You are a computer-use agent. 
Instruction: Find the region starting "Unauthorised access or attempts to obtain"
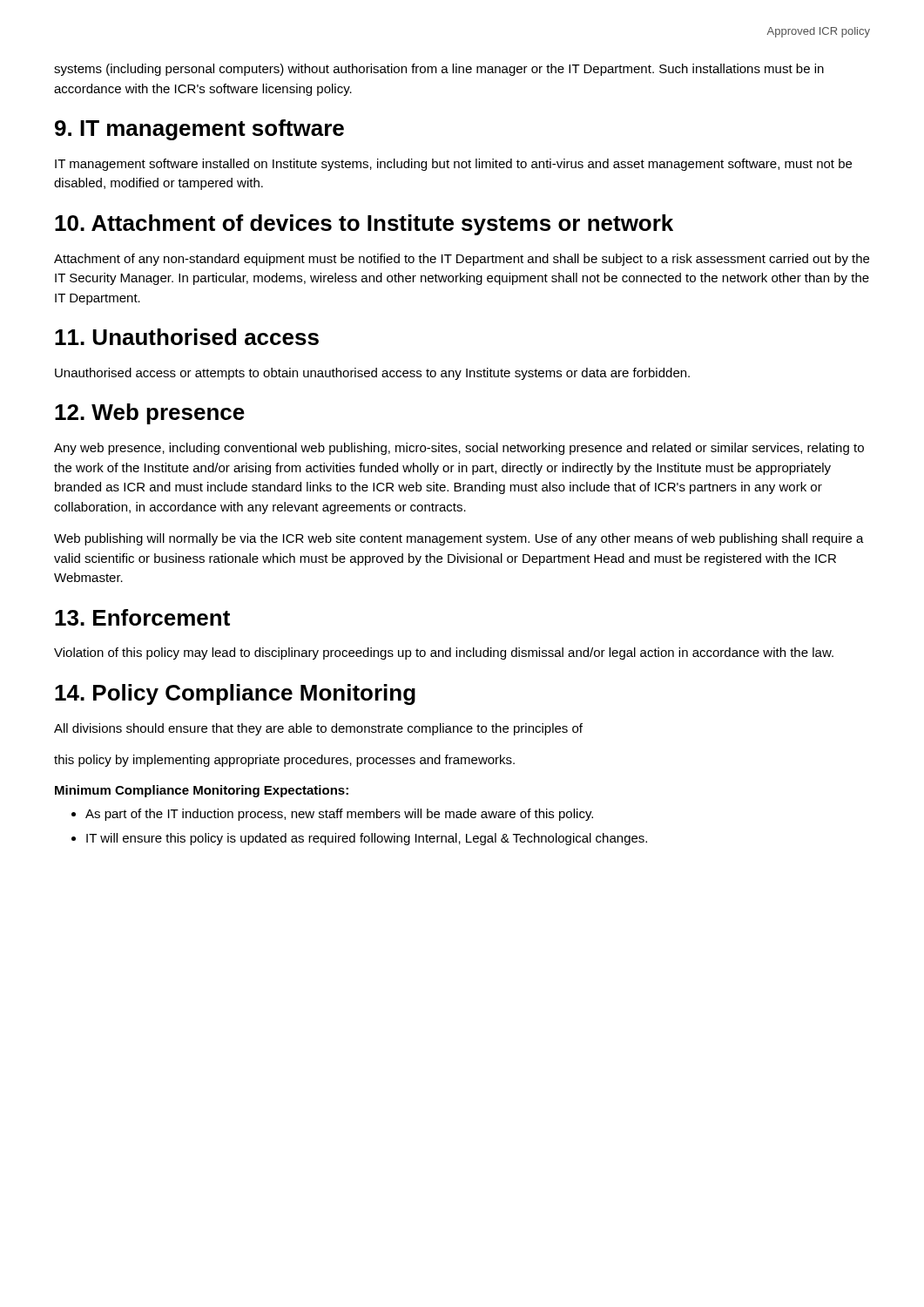tap(372, 372)
